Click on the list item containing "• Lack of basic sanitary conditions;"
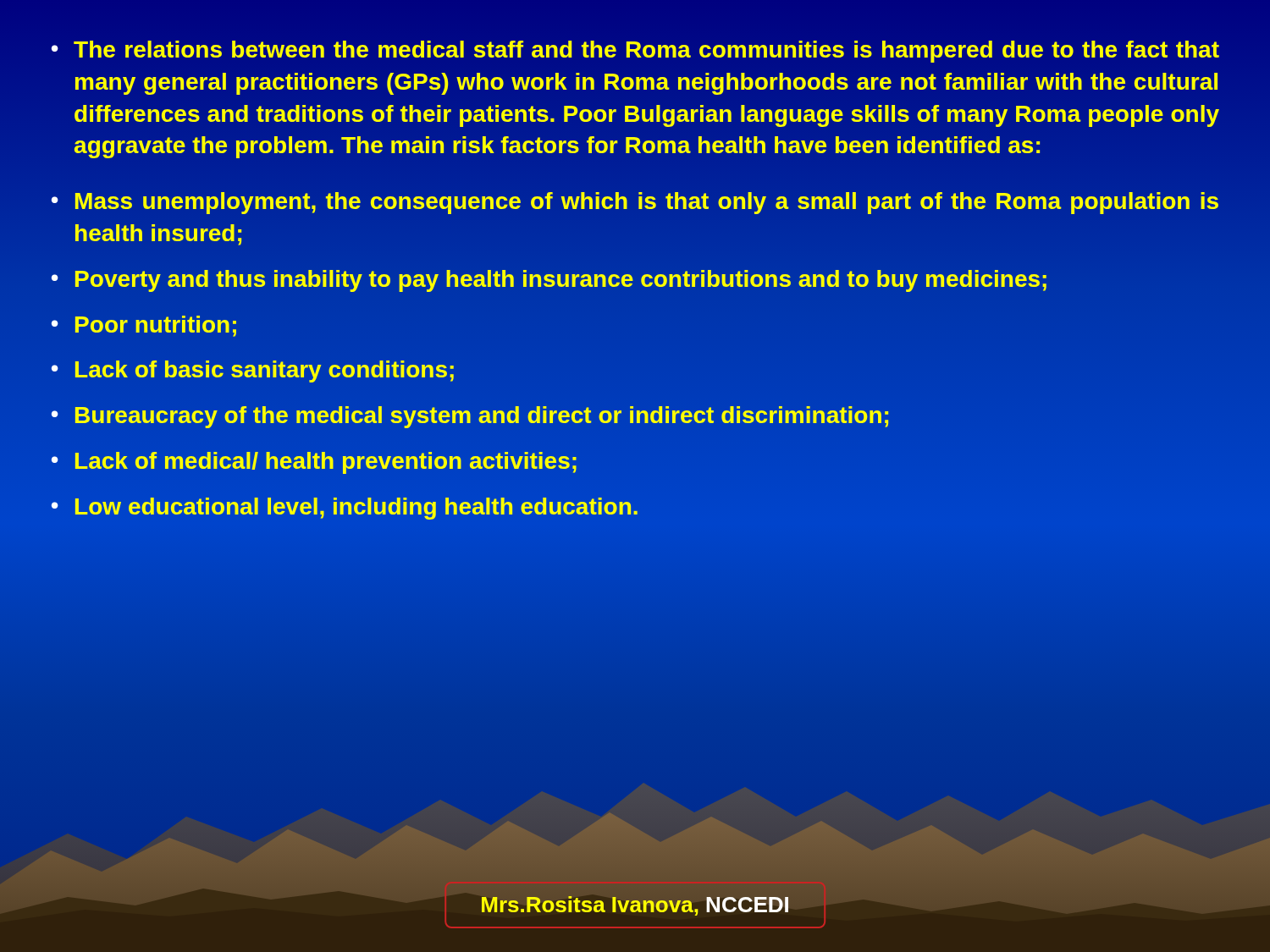1270x952 pixels. tap(253, 370)
